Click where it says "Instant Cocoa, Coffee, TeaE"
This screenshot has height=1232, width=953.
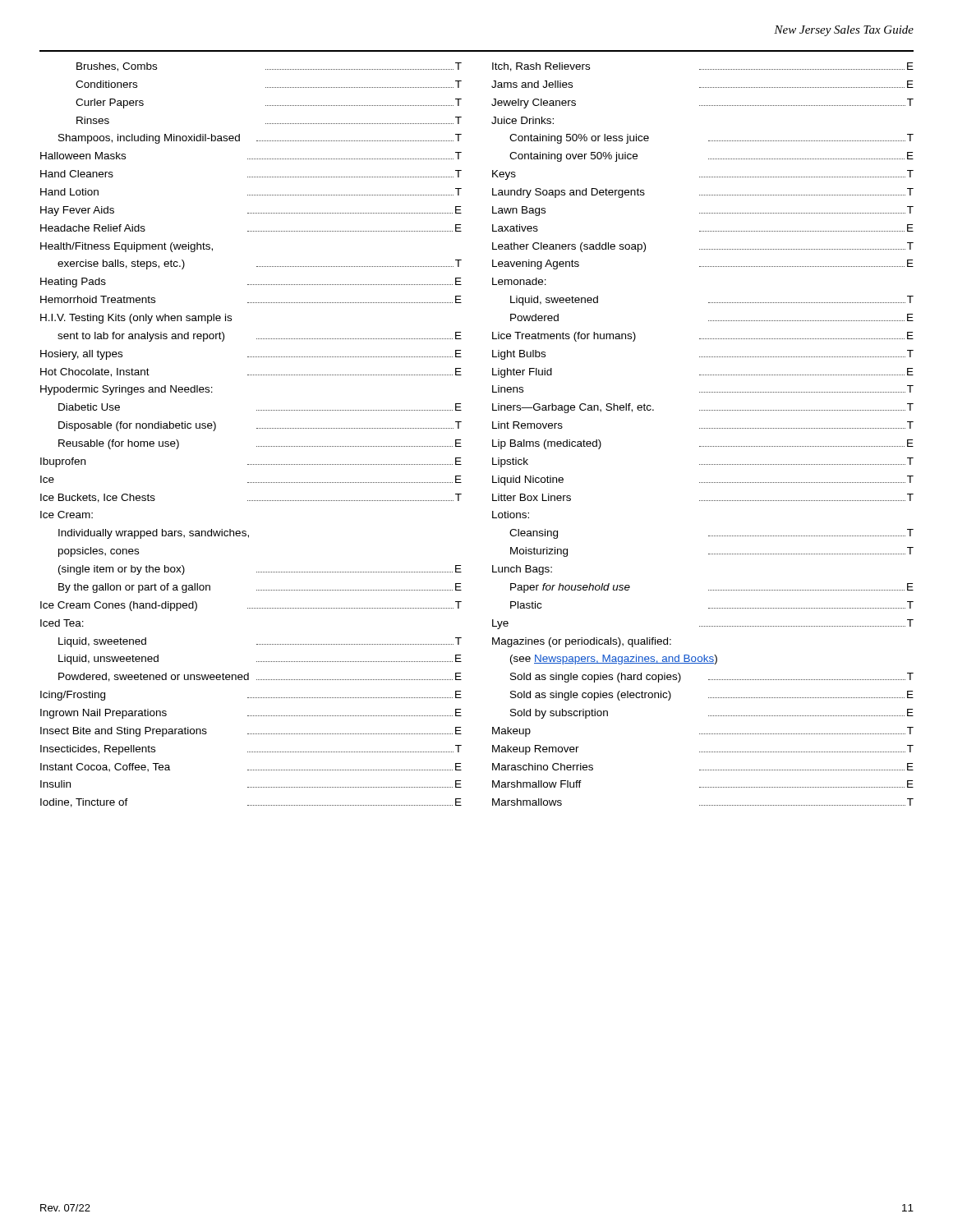click(x=251, y=767)
